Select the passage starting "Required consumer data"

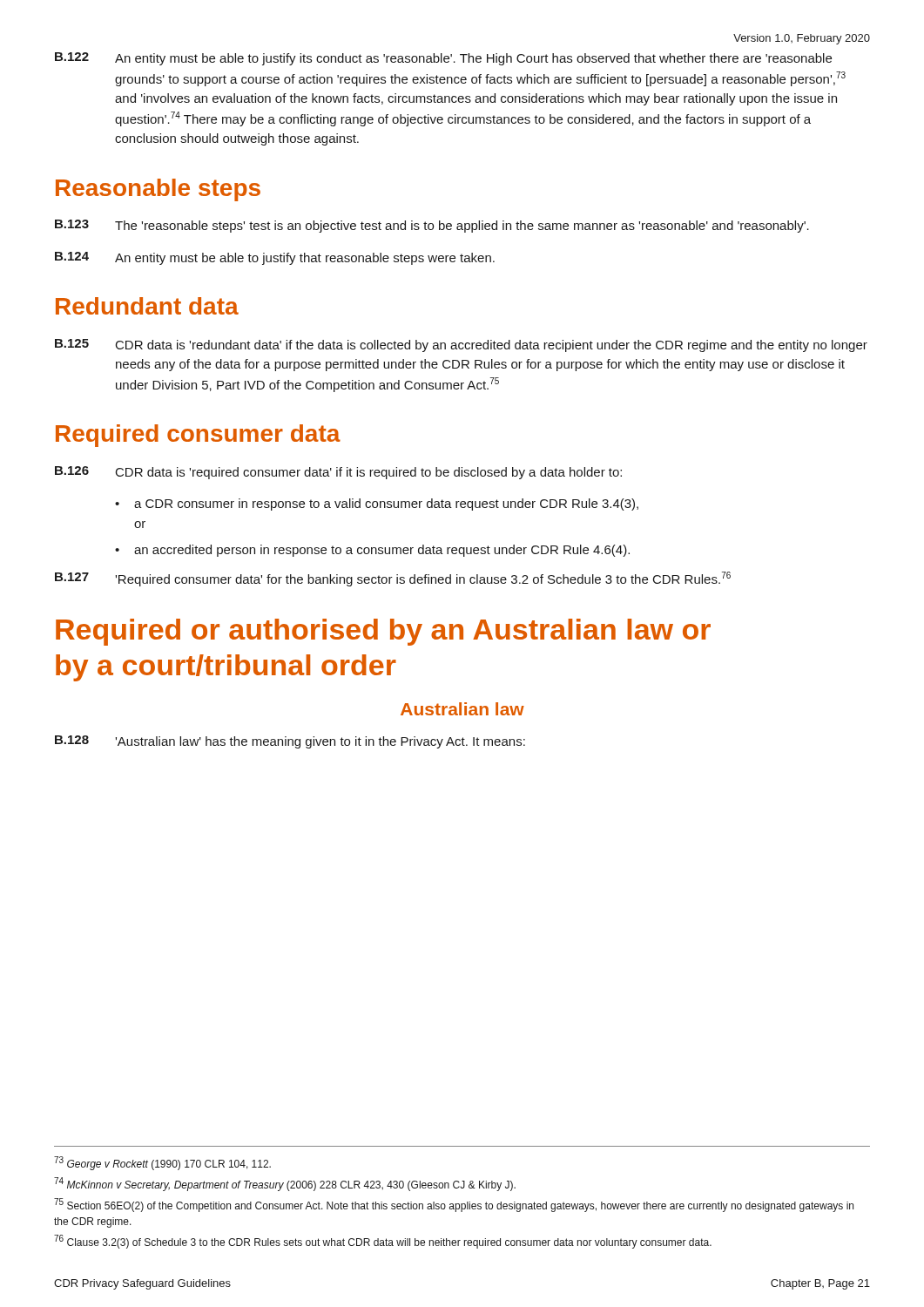[x=197, y=434]
